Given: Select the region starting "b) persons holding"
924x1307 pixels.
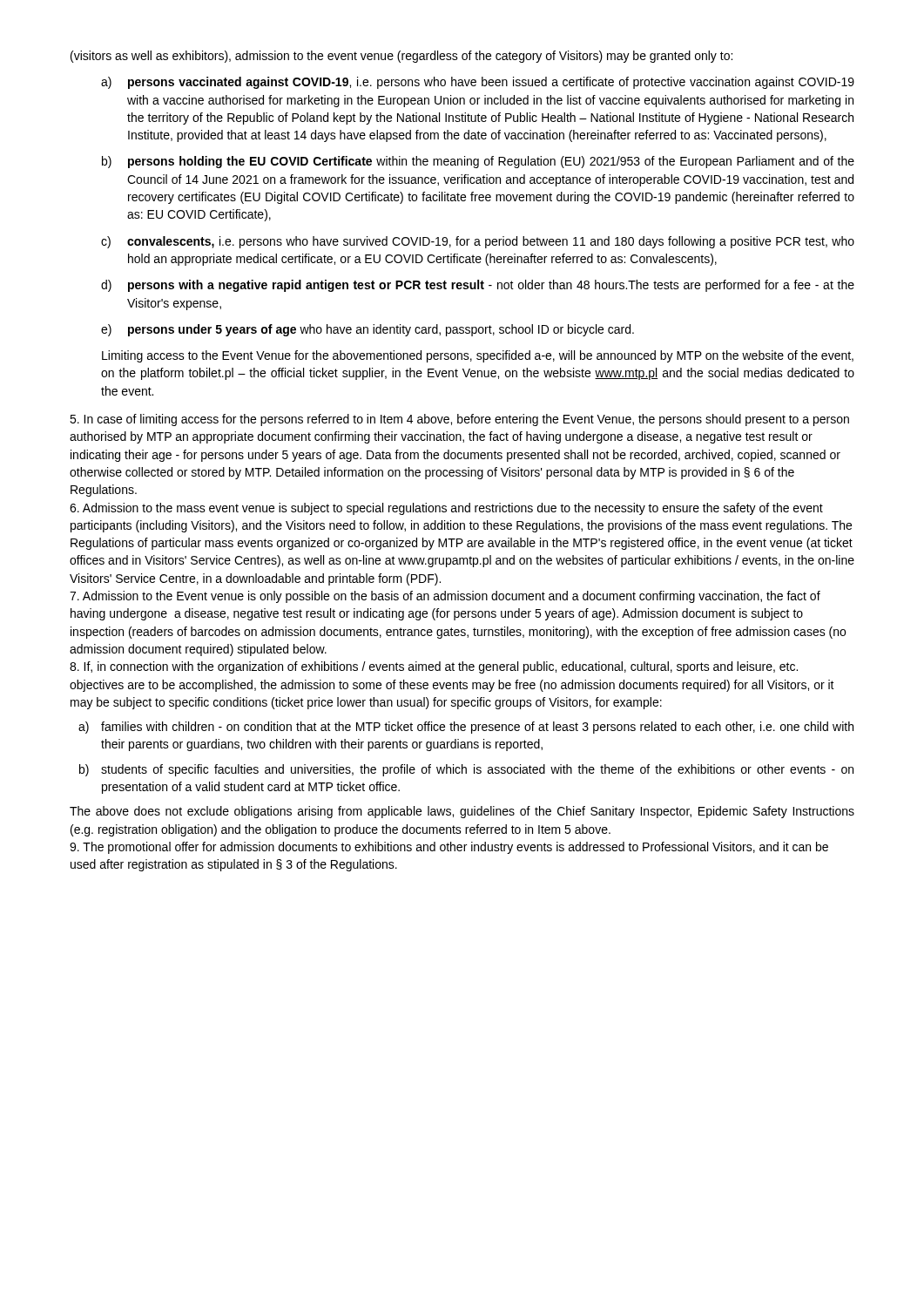Looking at the screenshot, I should [478, 188].
